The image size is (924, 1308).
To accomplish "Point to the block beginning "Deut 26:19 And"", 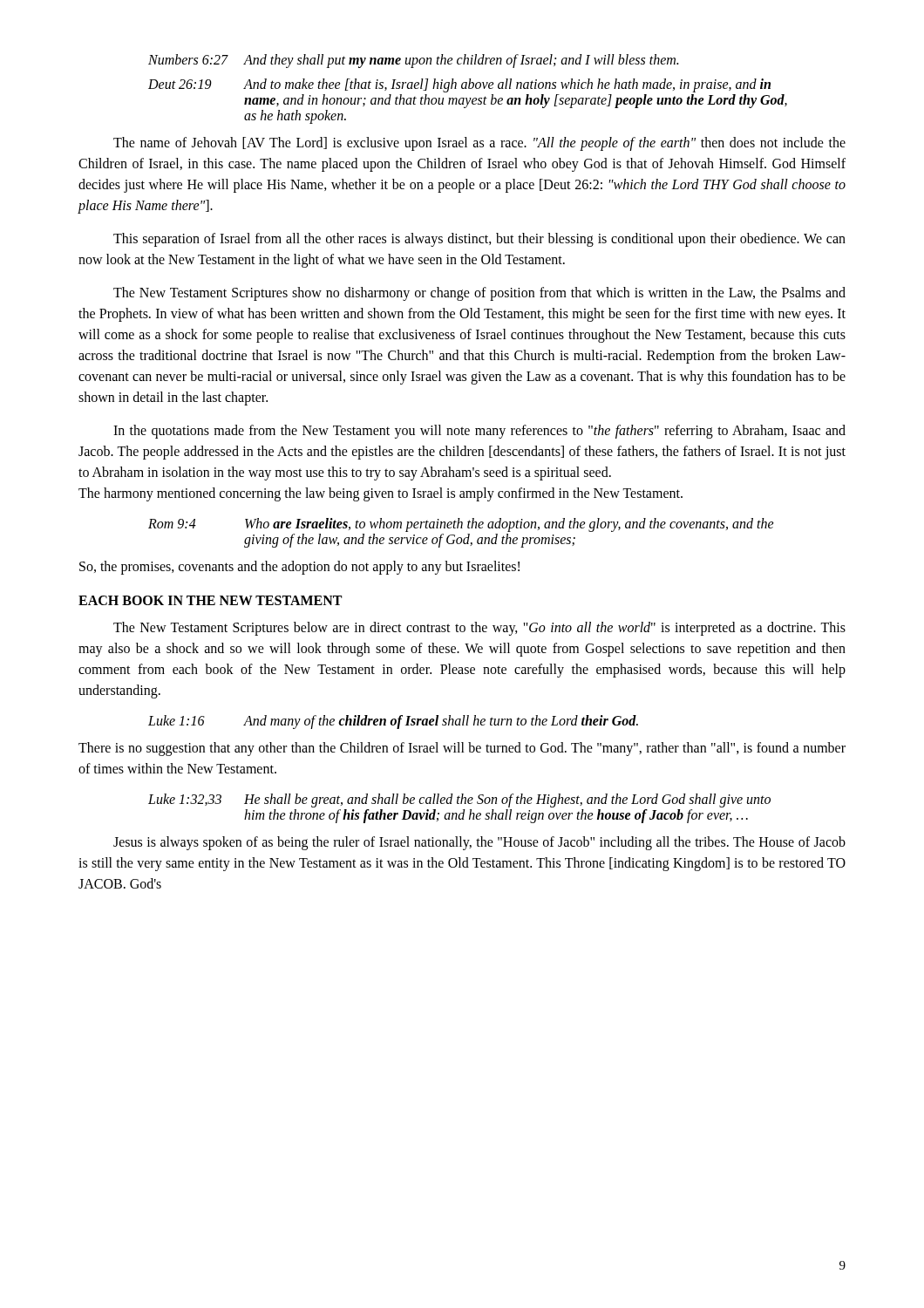I will pyautogui.click(x=471, y=100).
